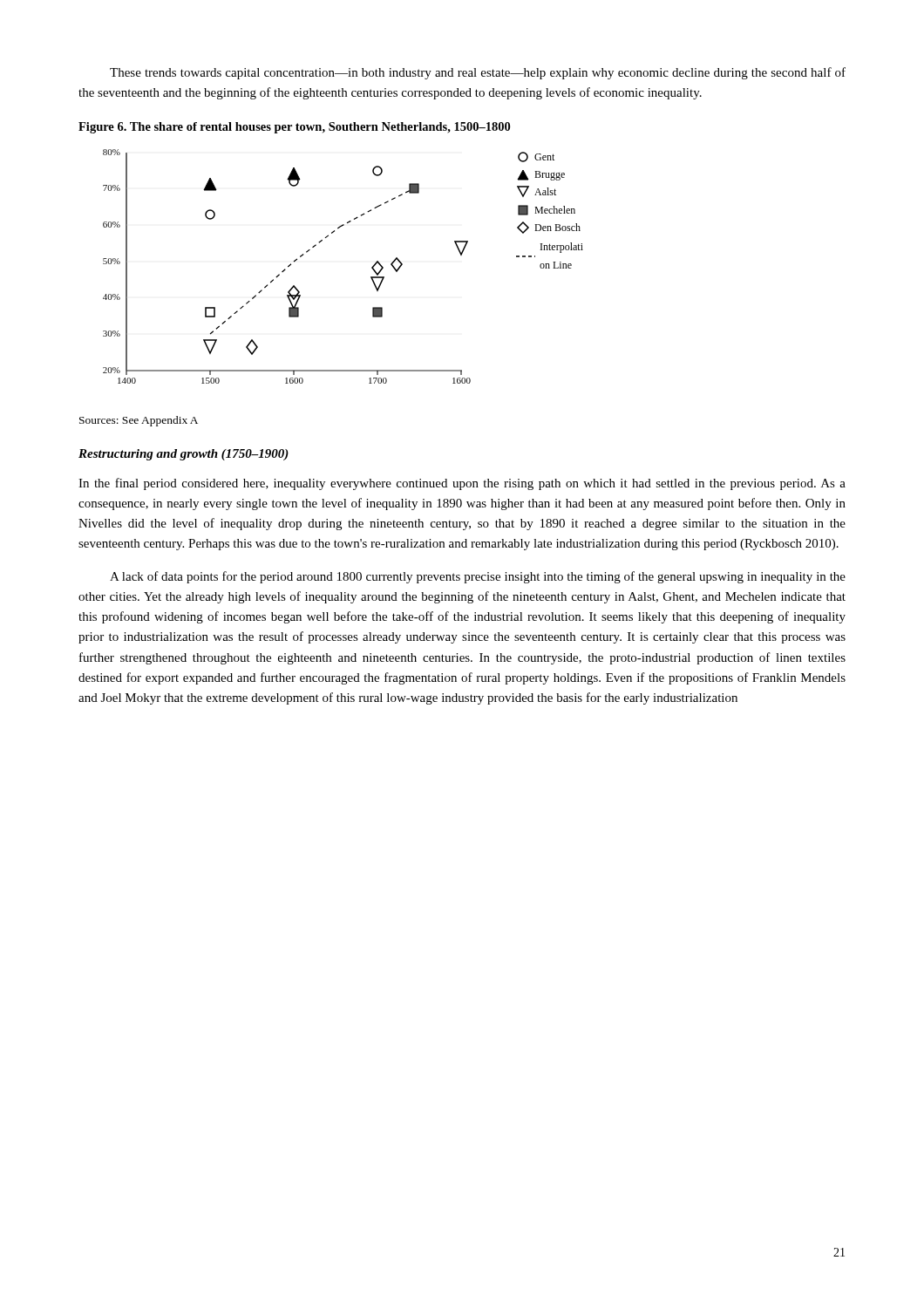Image resolution: width=924 pixels, height=1308 pixels.
Task: Locate the continuous plot
Action: tap(462, 274)
